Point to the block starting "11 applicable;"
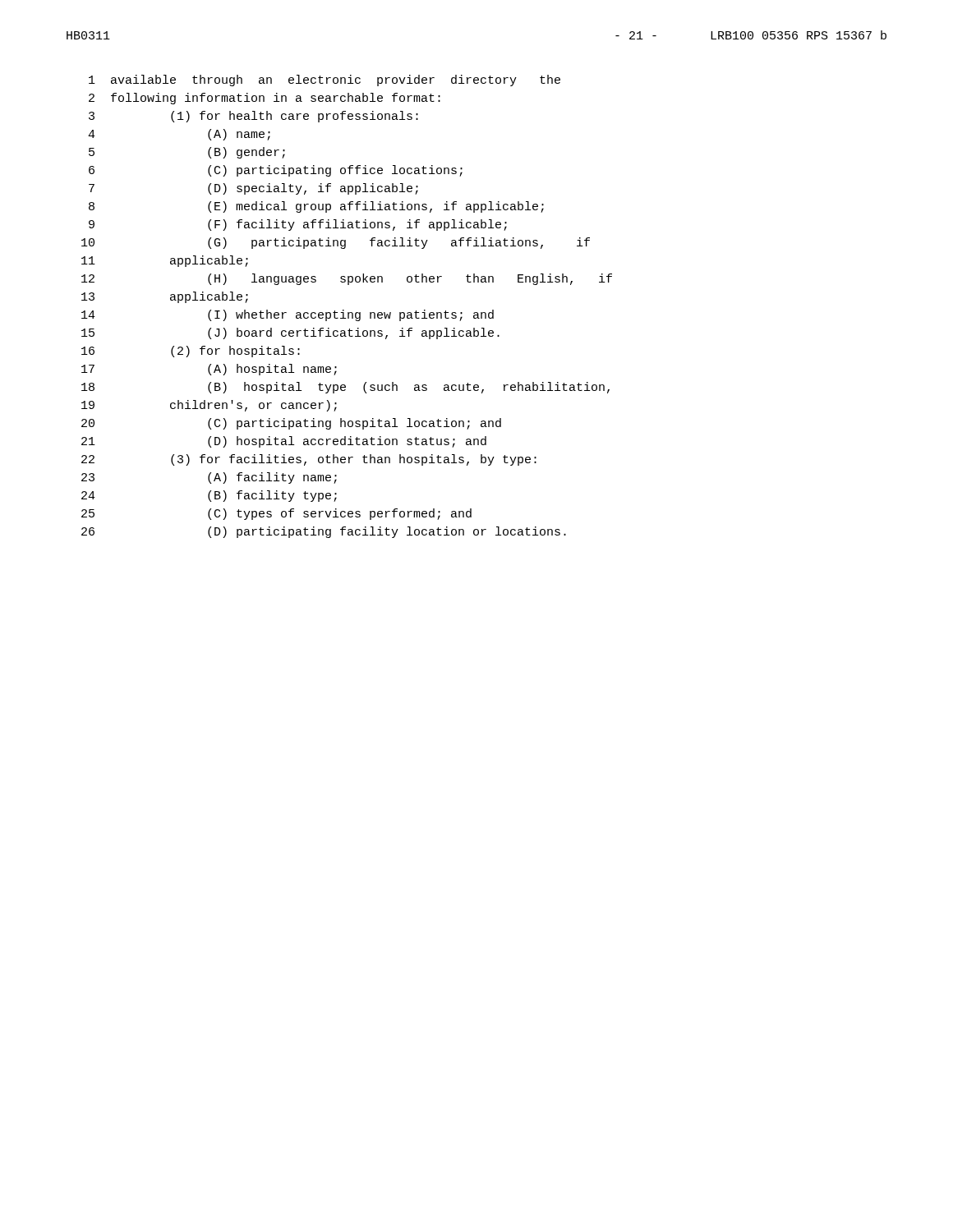 click(476, 262)
